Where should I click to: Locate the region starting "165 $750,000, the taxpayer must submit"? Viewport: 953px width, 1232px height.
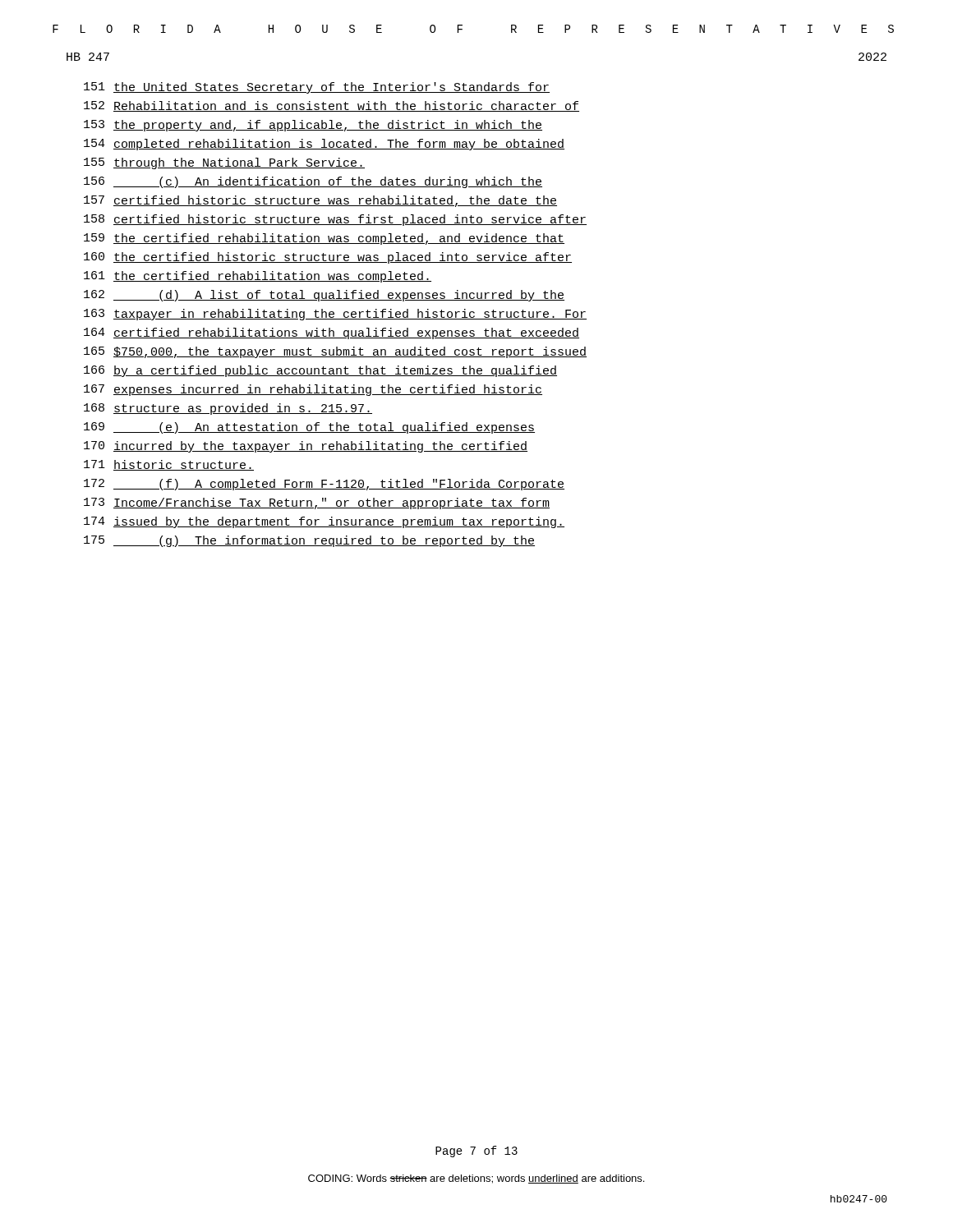point(476,353)
